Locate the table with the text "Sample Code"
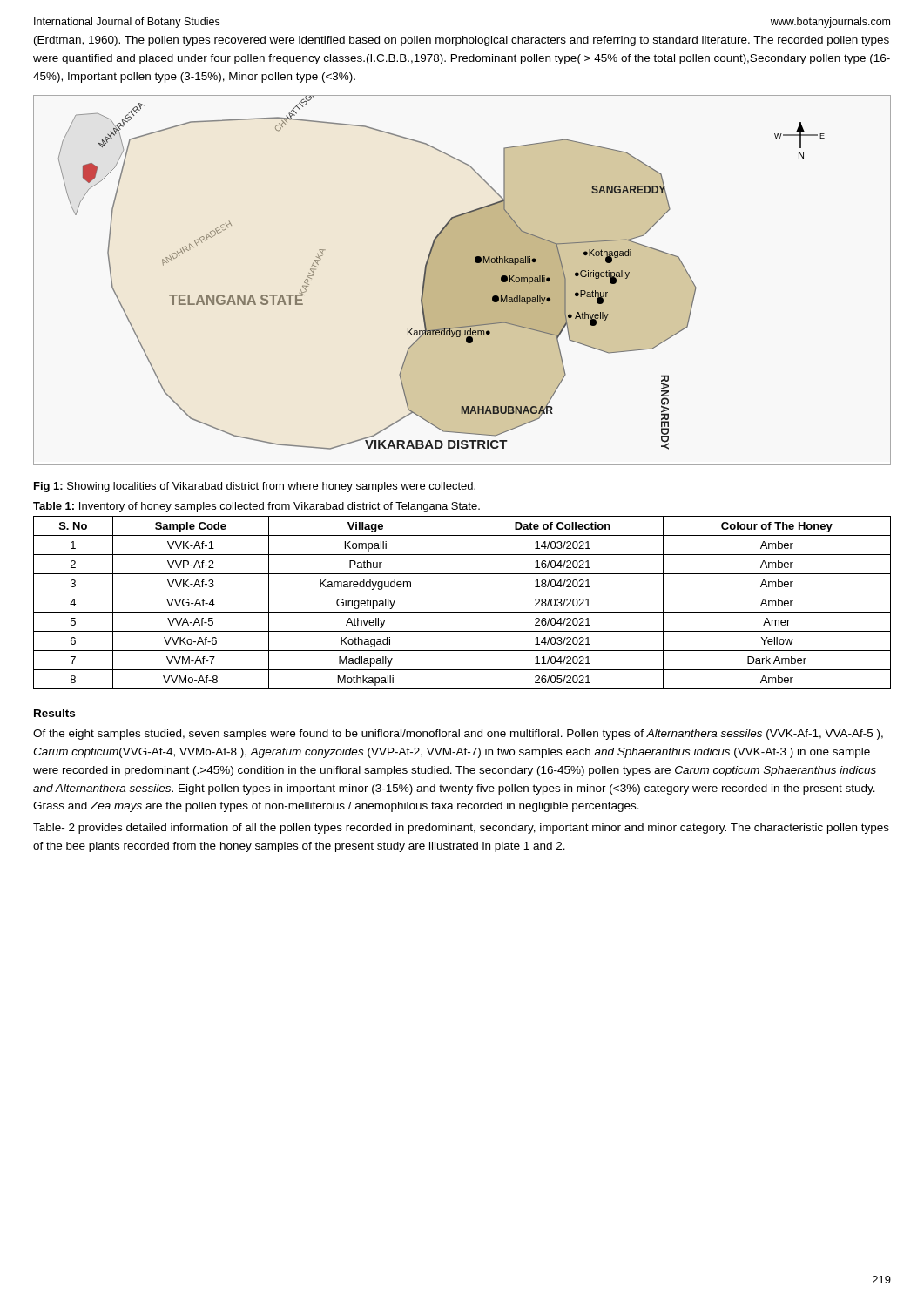This screenshot has height=1307, width=924. (462, 602)
